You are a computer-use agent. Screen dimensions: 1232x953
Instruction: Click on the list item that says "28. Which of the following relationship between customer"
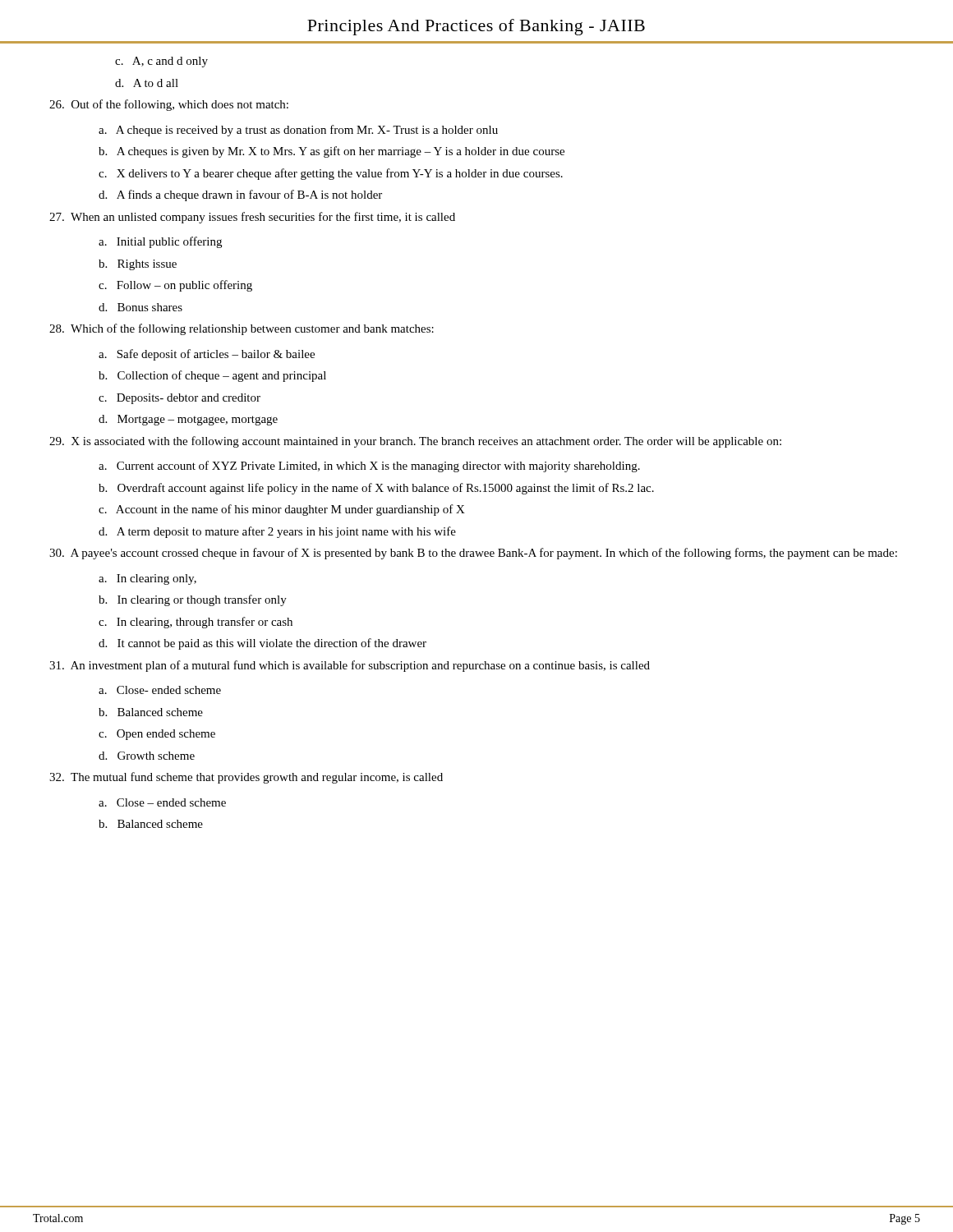(x=242, y=329)
